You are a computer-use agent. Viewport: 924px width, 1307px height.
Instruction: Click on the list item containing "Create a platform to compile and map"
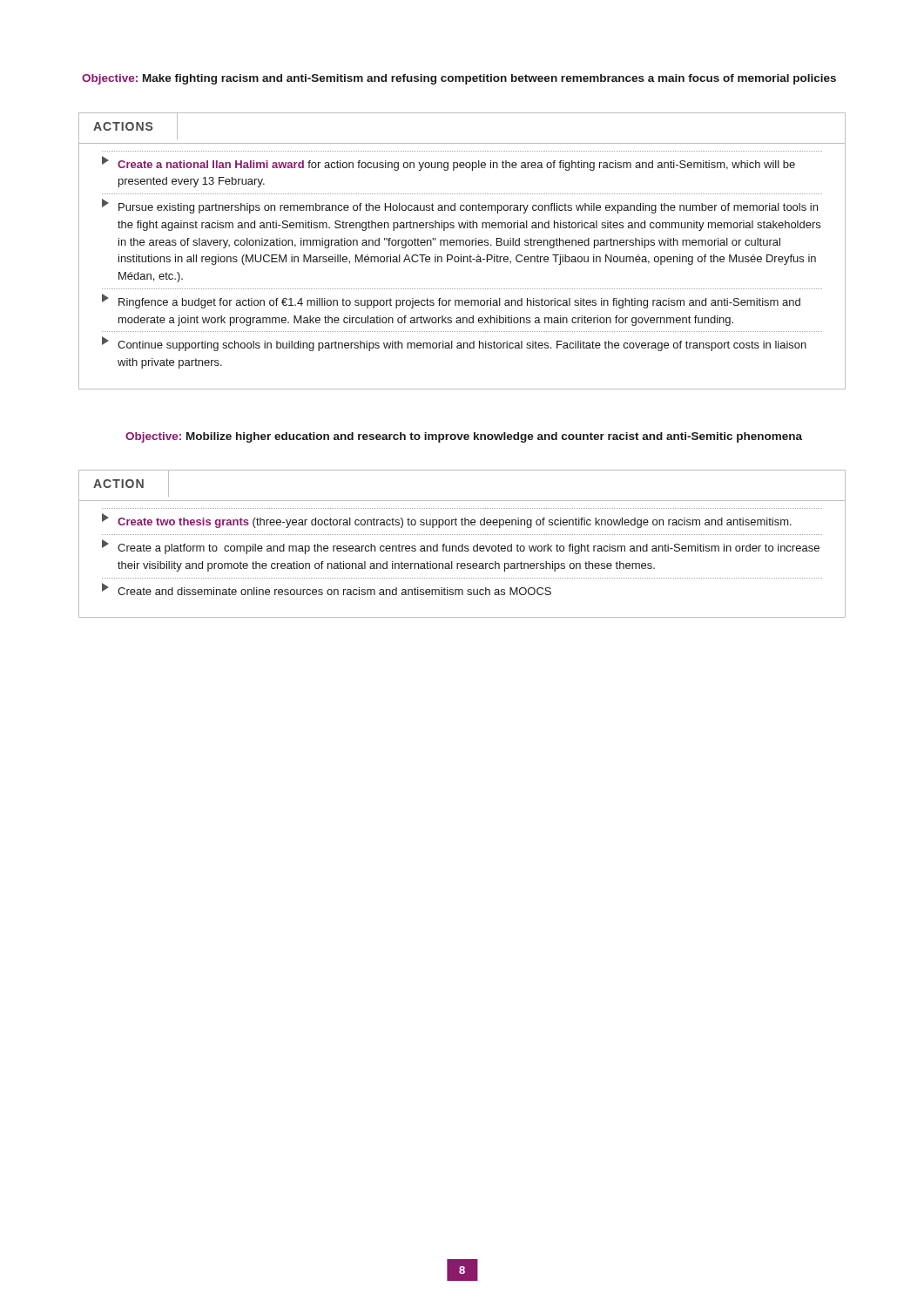[462, 553]
